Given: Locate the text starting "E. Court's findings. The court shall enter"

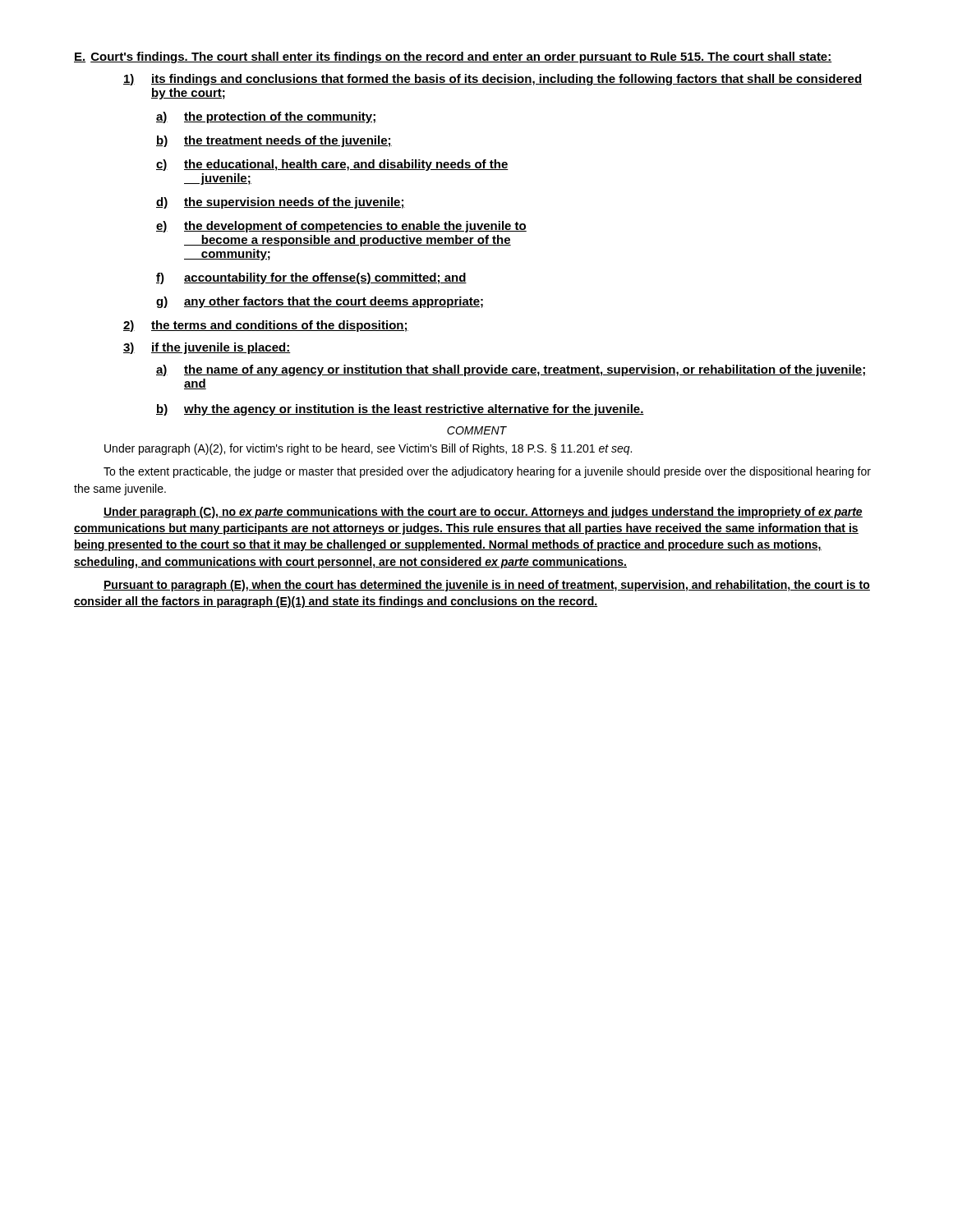Looking at the screenshot, I should (453, 56).
